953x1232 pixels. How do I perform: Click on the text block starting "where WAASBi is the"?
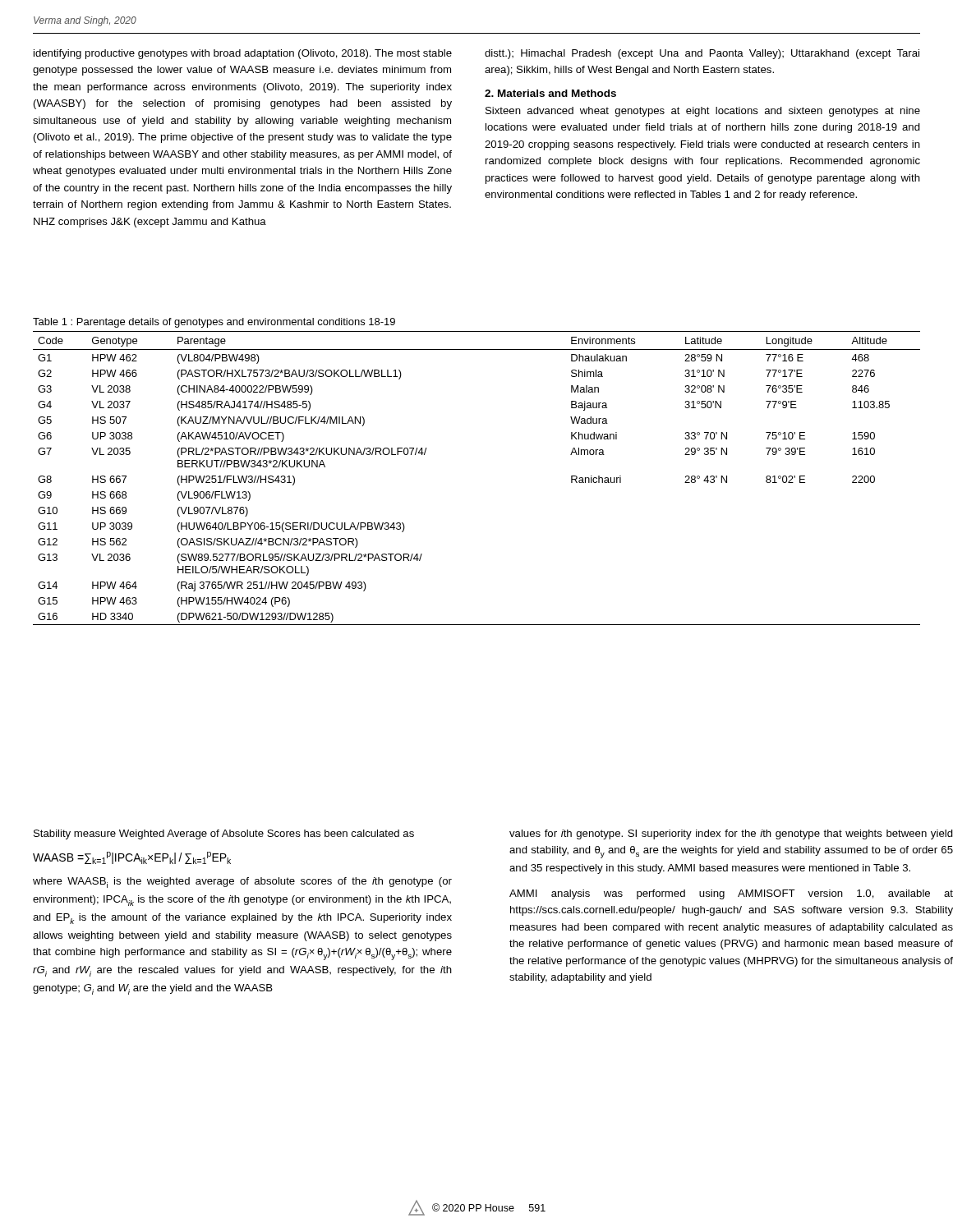pyautogui.click(x=242, y=935)
